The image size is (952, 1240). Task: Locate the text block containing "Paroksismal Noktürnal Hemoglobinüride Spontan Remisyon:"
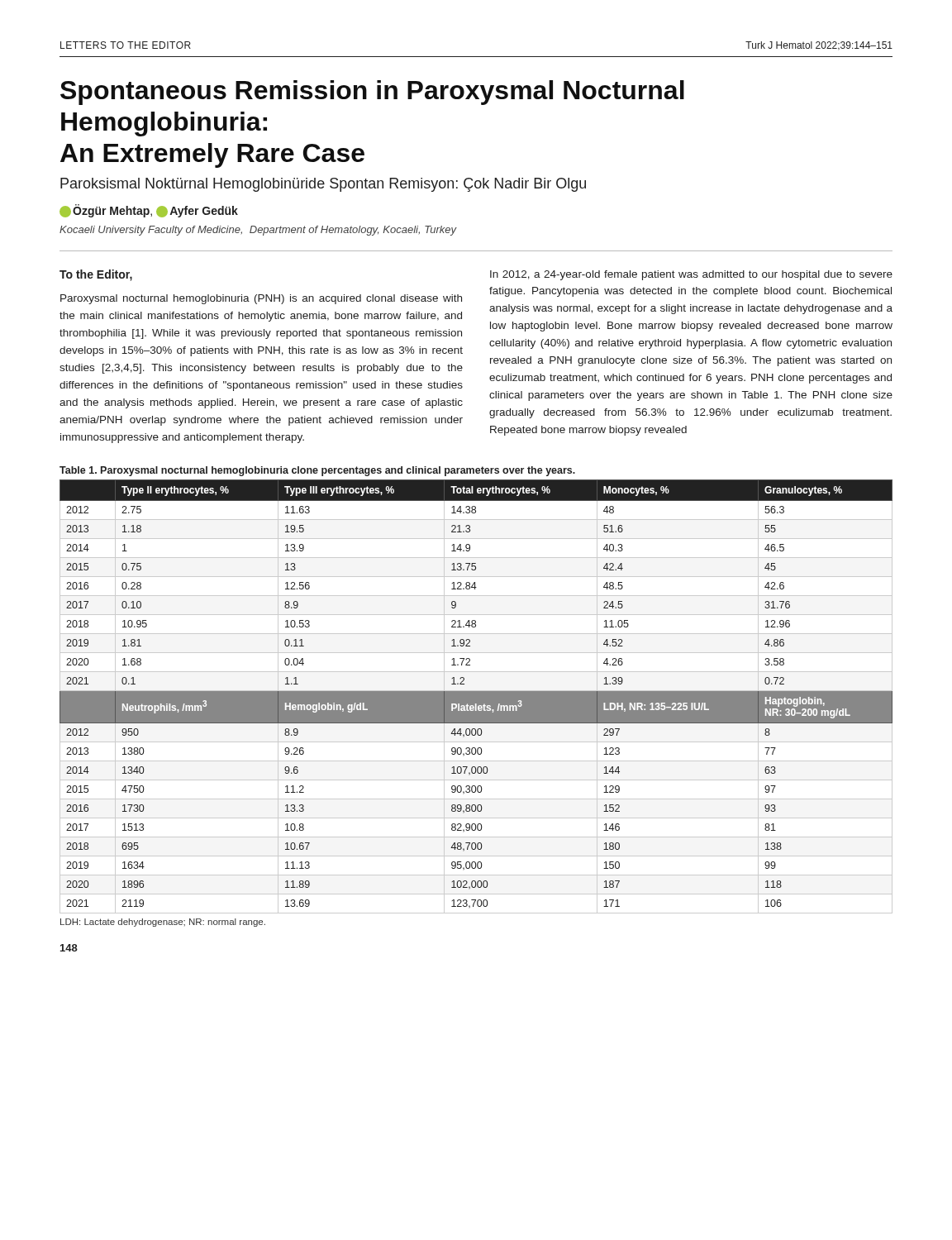pos(323,184)
